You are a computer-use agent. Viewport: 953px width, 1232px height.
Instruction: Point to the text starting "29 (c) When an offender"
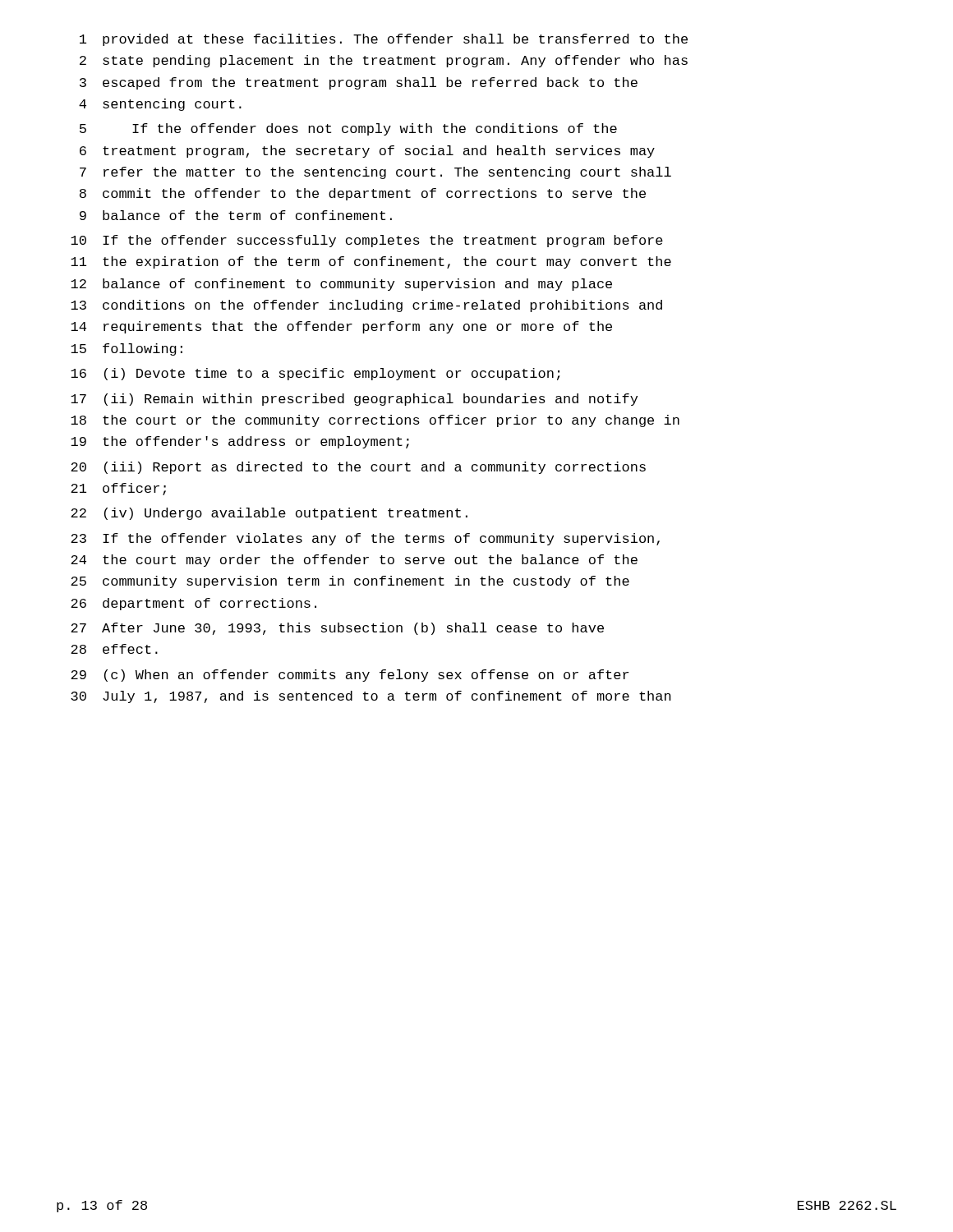pyautogui.click(x=476, y=687)
